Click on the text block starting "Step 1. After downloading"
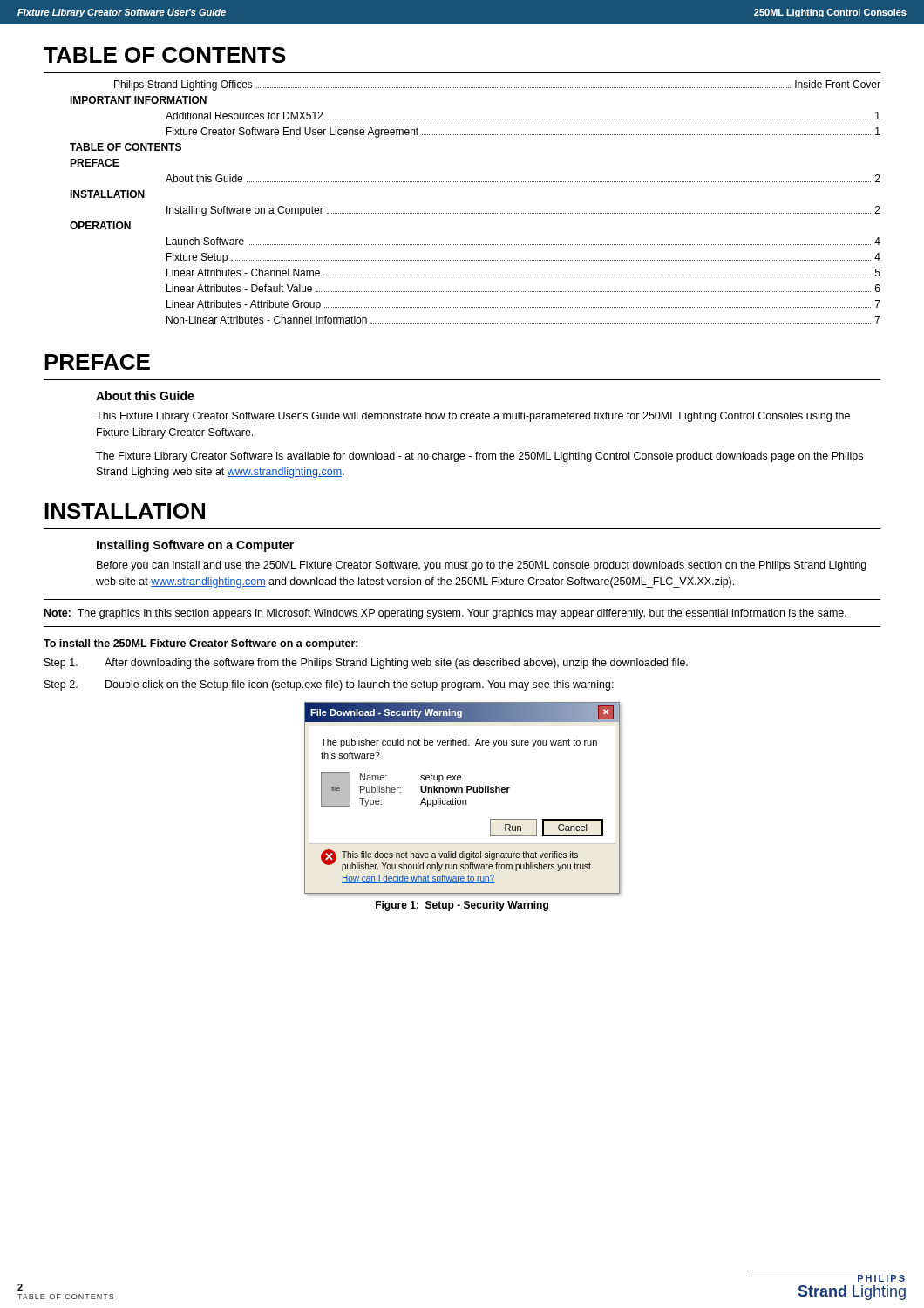The width and height of the screenshot is (924, 1308). pyautogui.click(x=366, y=663)
